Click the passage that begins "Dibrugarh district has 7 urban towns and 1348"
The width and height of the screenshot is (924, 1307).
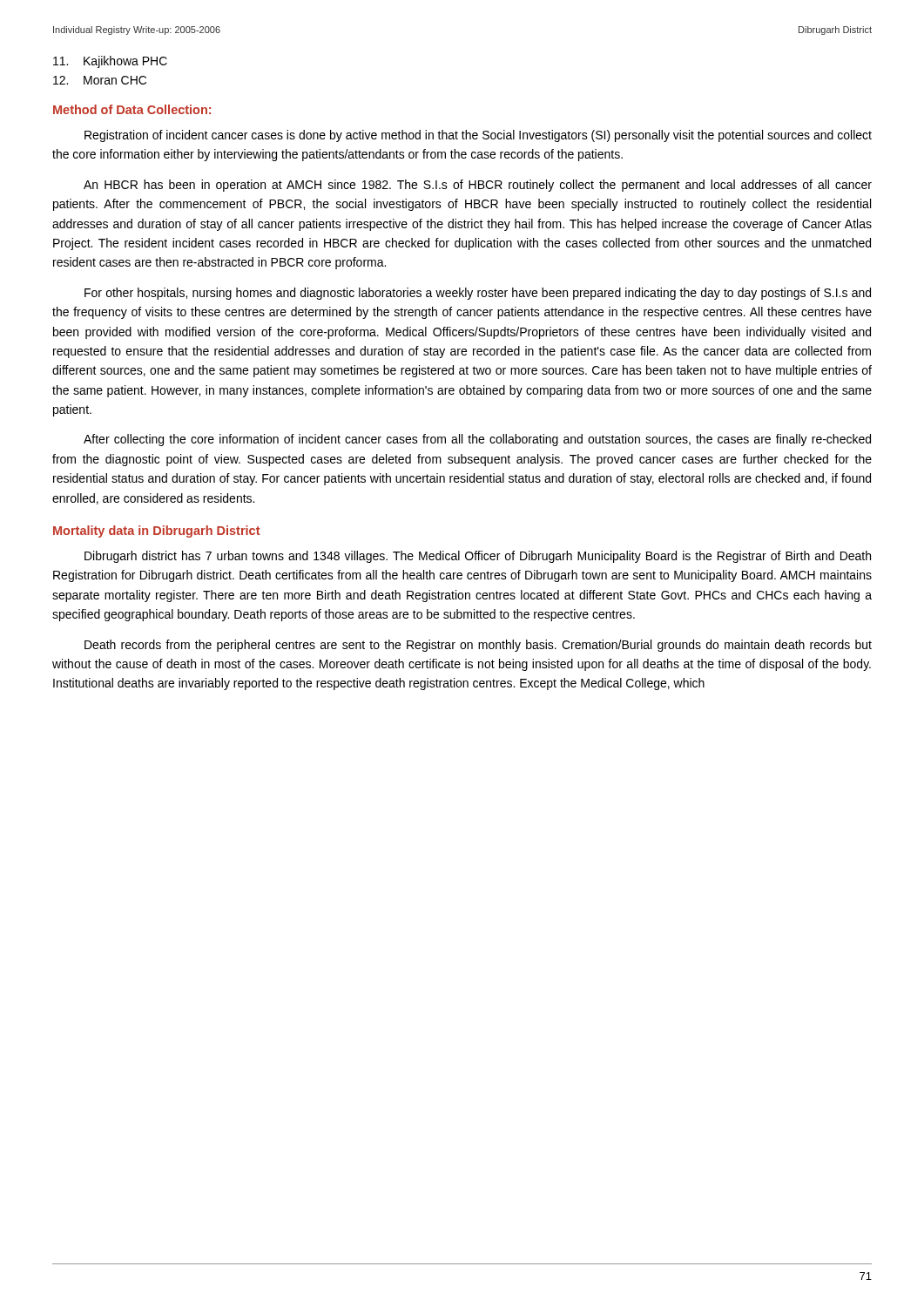point(462,585)
